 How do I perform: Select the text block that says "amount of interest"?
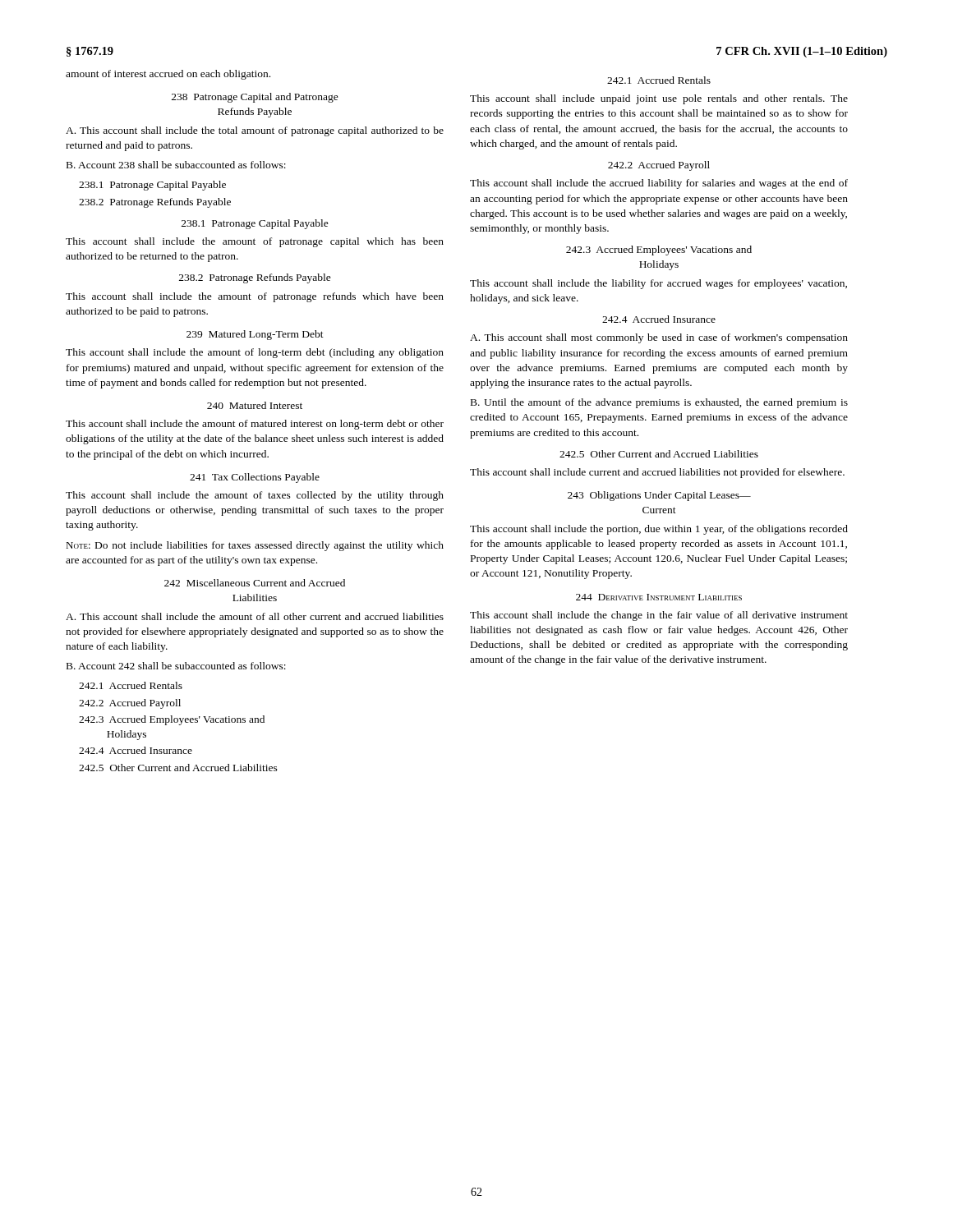[x=255, y=74]
